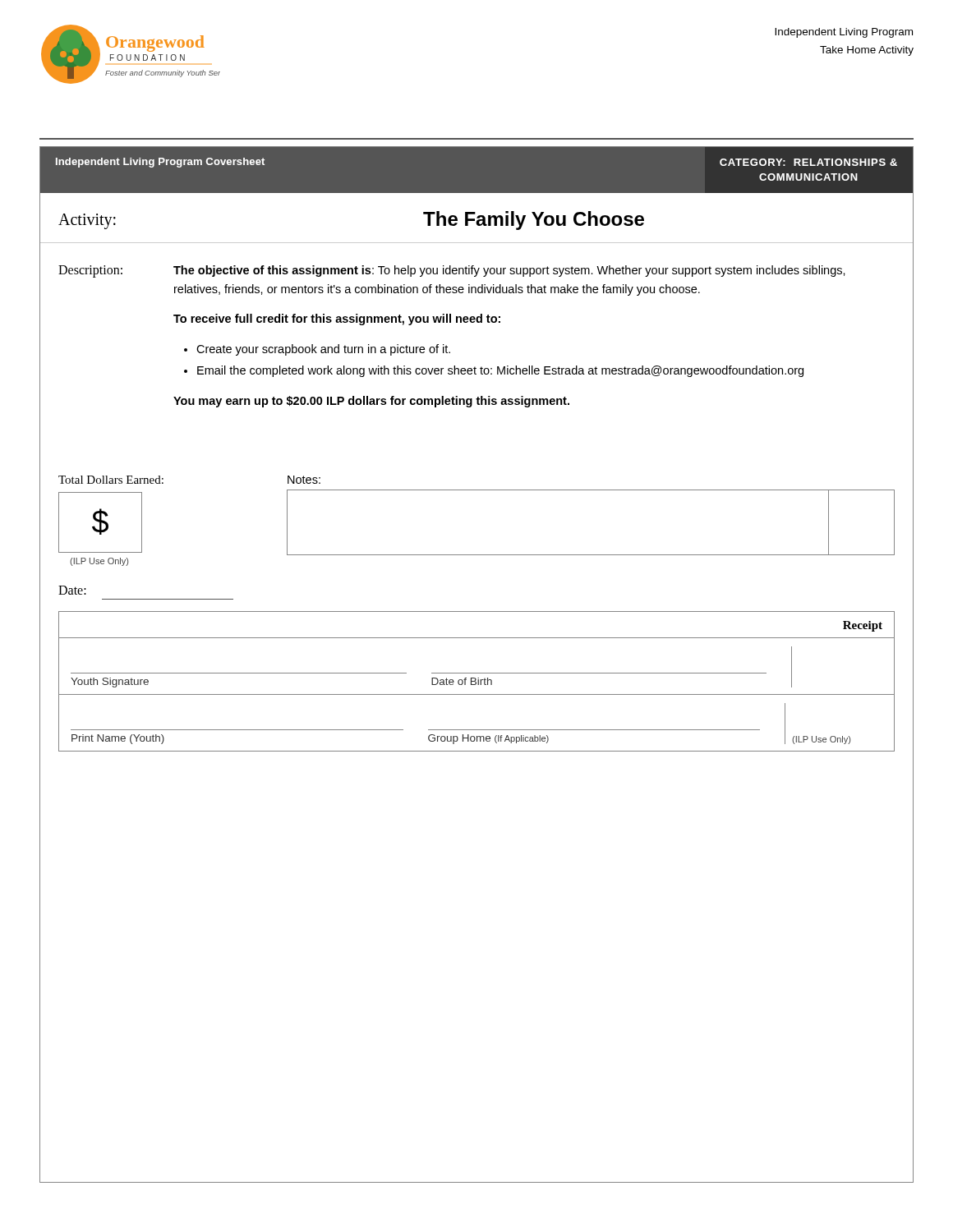Viewport: 953px width, 1232px height.
Task: Locate the title
Action: point(476,220)
